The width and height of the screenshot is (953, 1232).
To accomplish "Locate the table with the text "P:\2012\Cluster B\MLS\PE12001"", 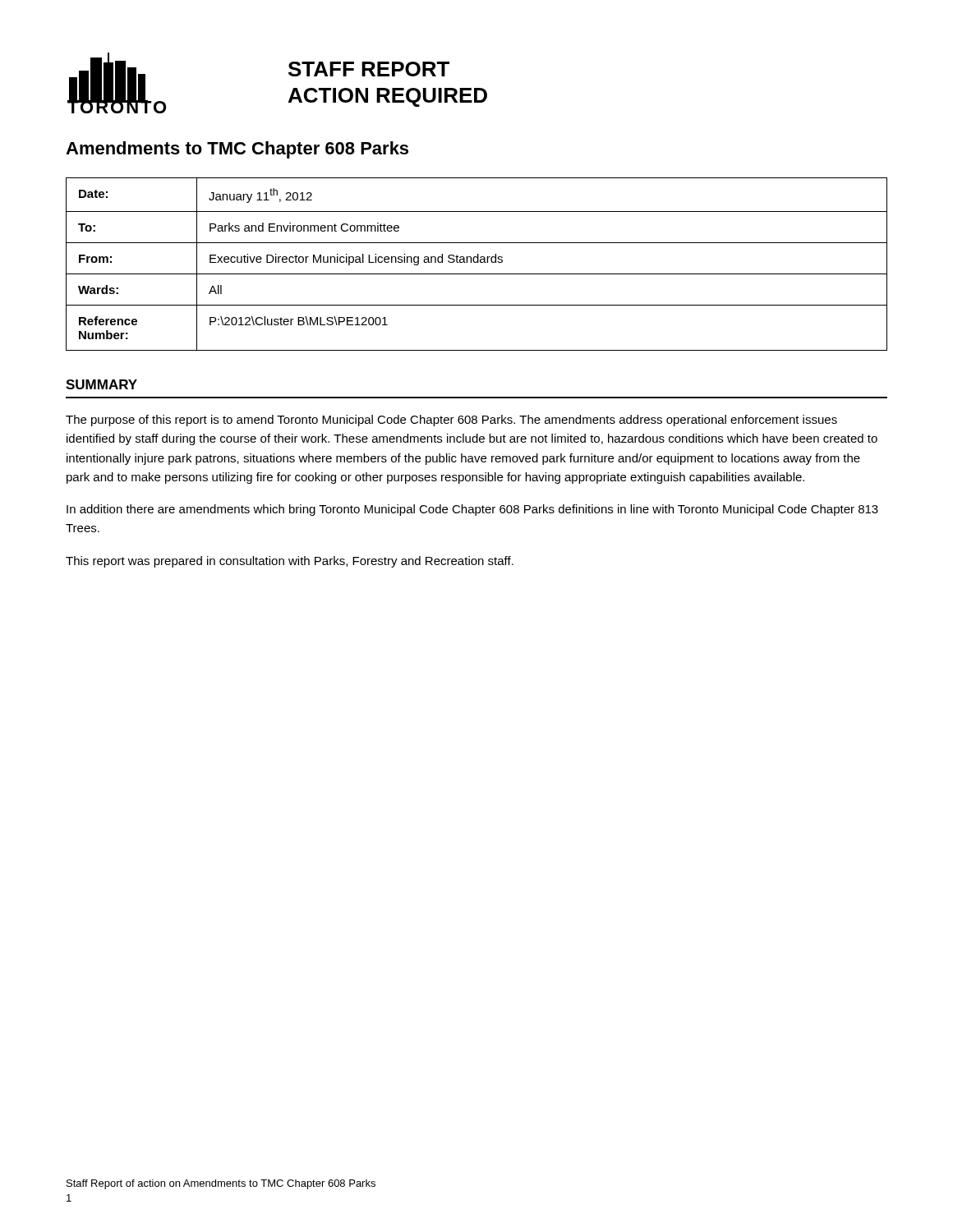I will pyautogui.click(x=476, y=264).
